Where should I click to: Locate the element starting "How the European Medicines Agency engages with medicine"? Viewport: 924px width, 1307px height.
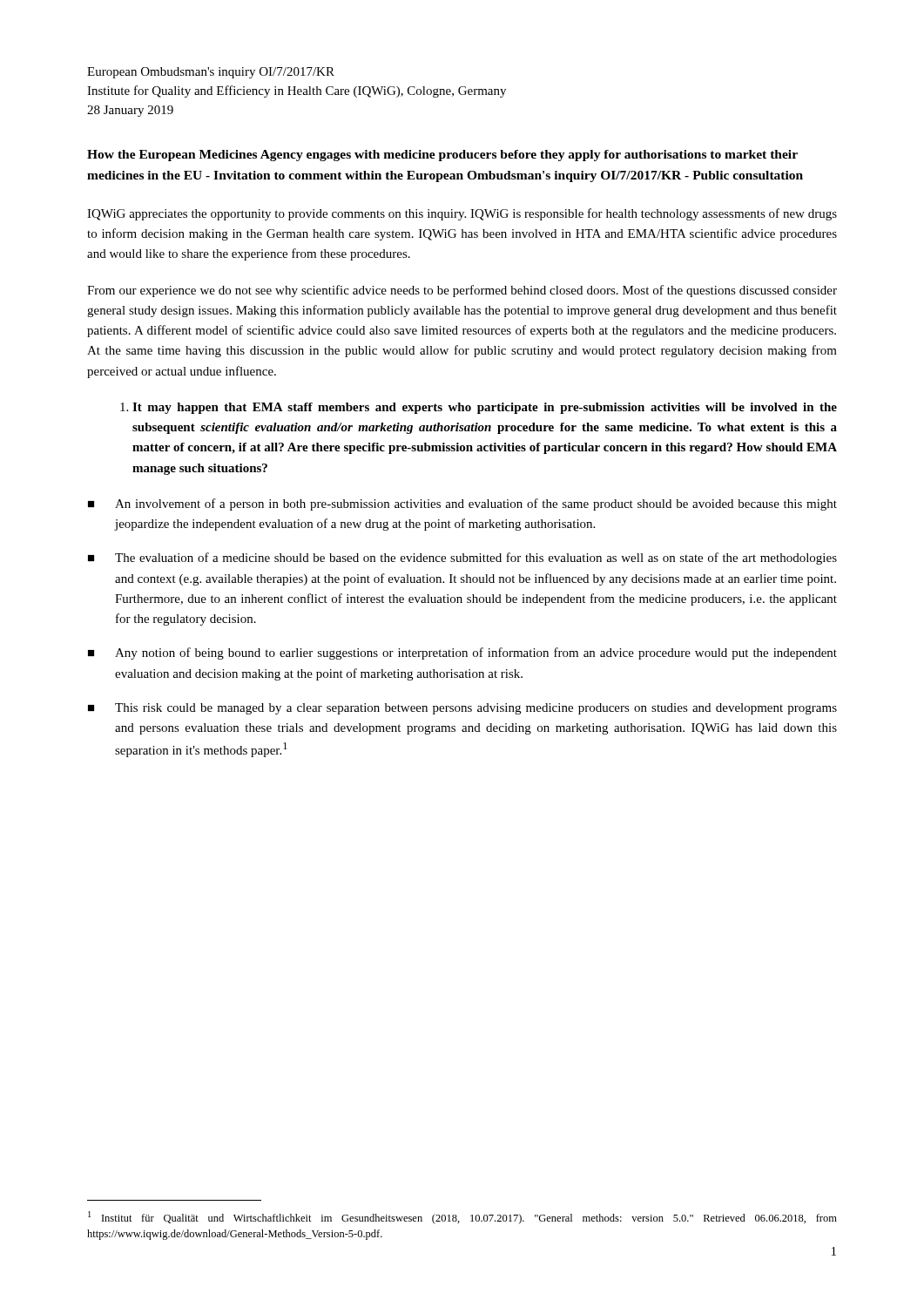pyautogui.click(x=462, y=164)
